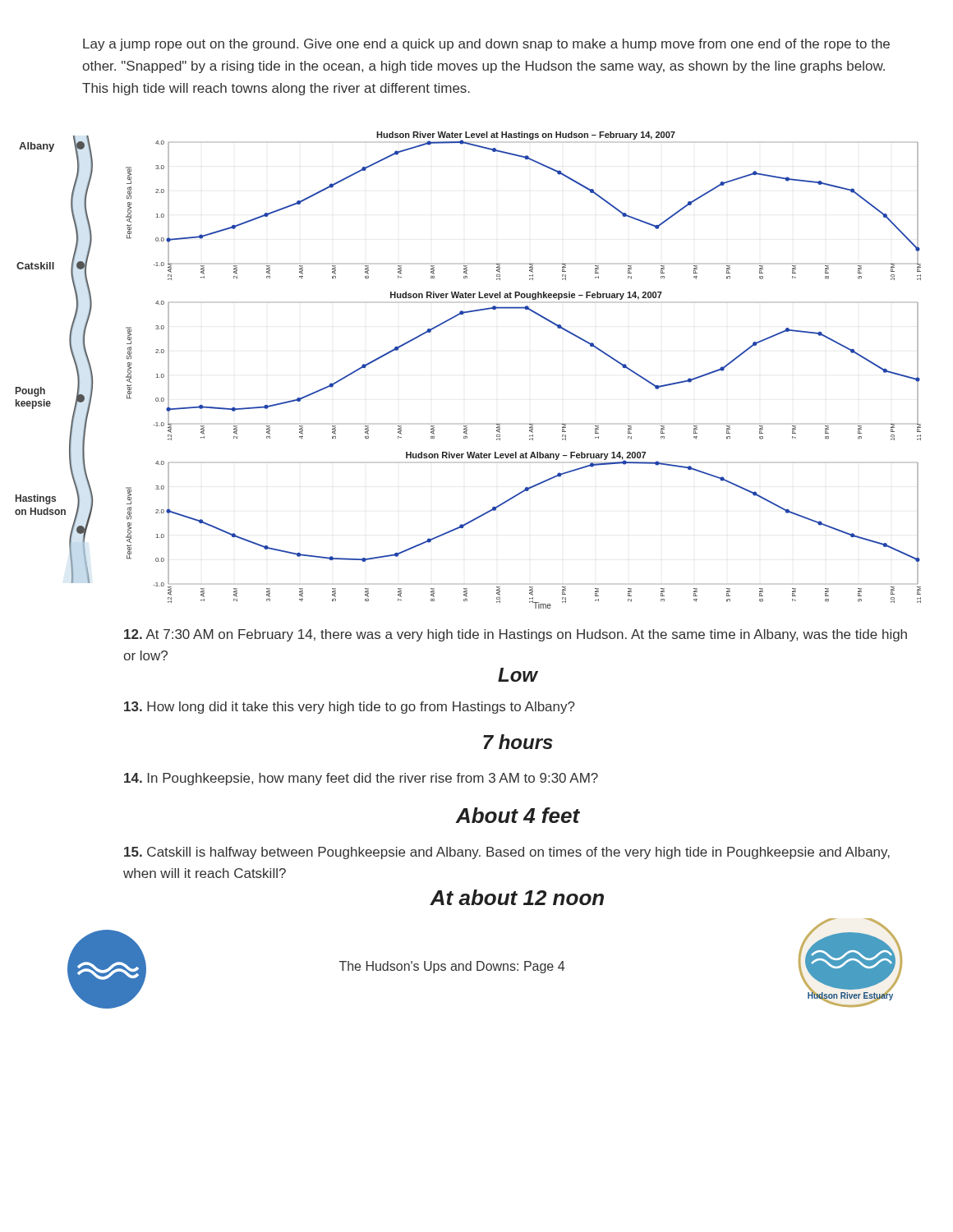Find the list item that reads "15. Catskill is halfway between Poughkeepsie and"
This screenshot has height=1232, width=953.
click(507, 863)
